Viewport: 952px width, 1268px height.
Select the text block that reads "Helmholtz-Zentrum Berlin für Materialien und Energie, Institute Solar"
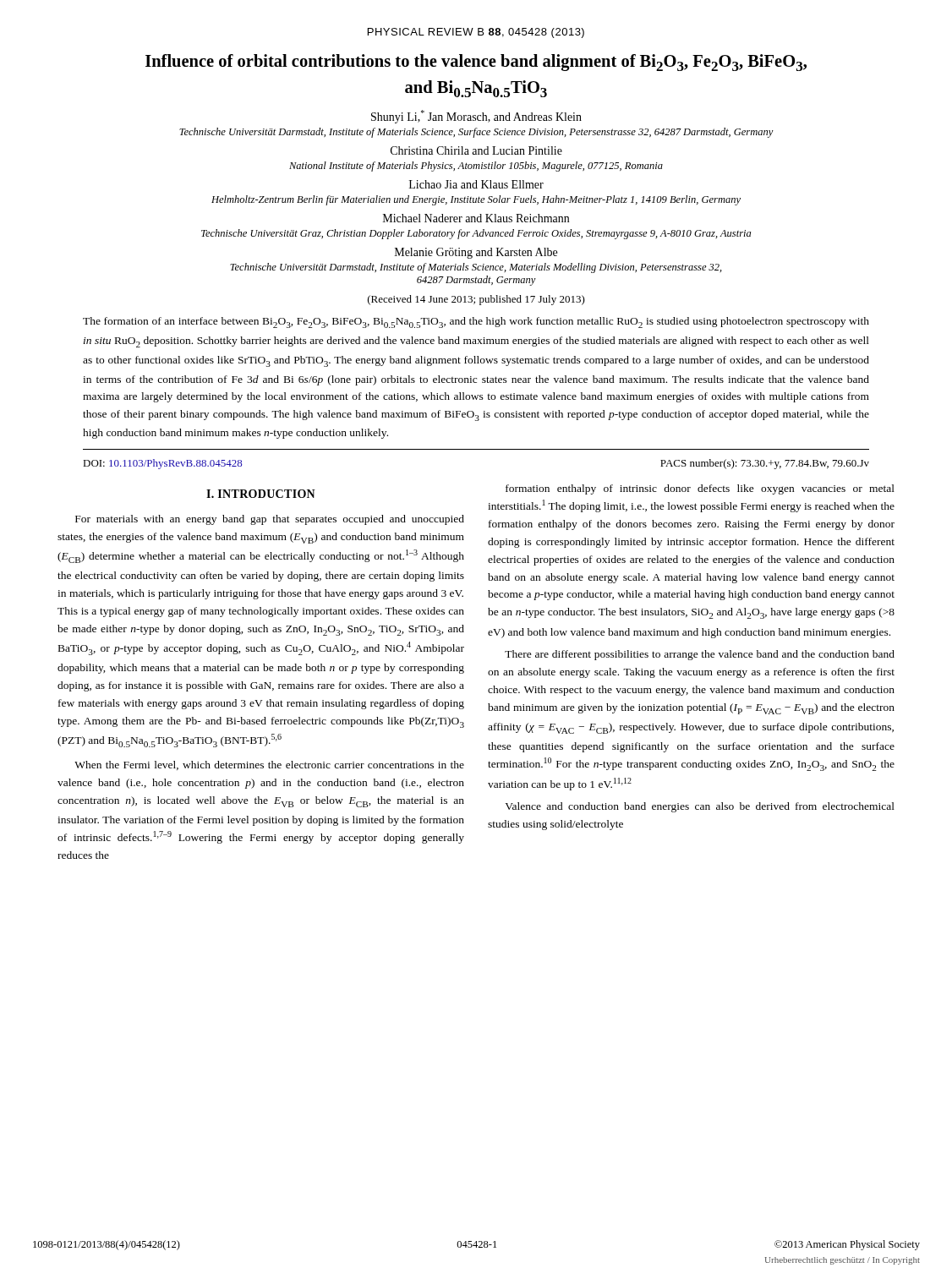[x=476, y=200]
